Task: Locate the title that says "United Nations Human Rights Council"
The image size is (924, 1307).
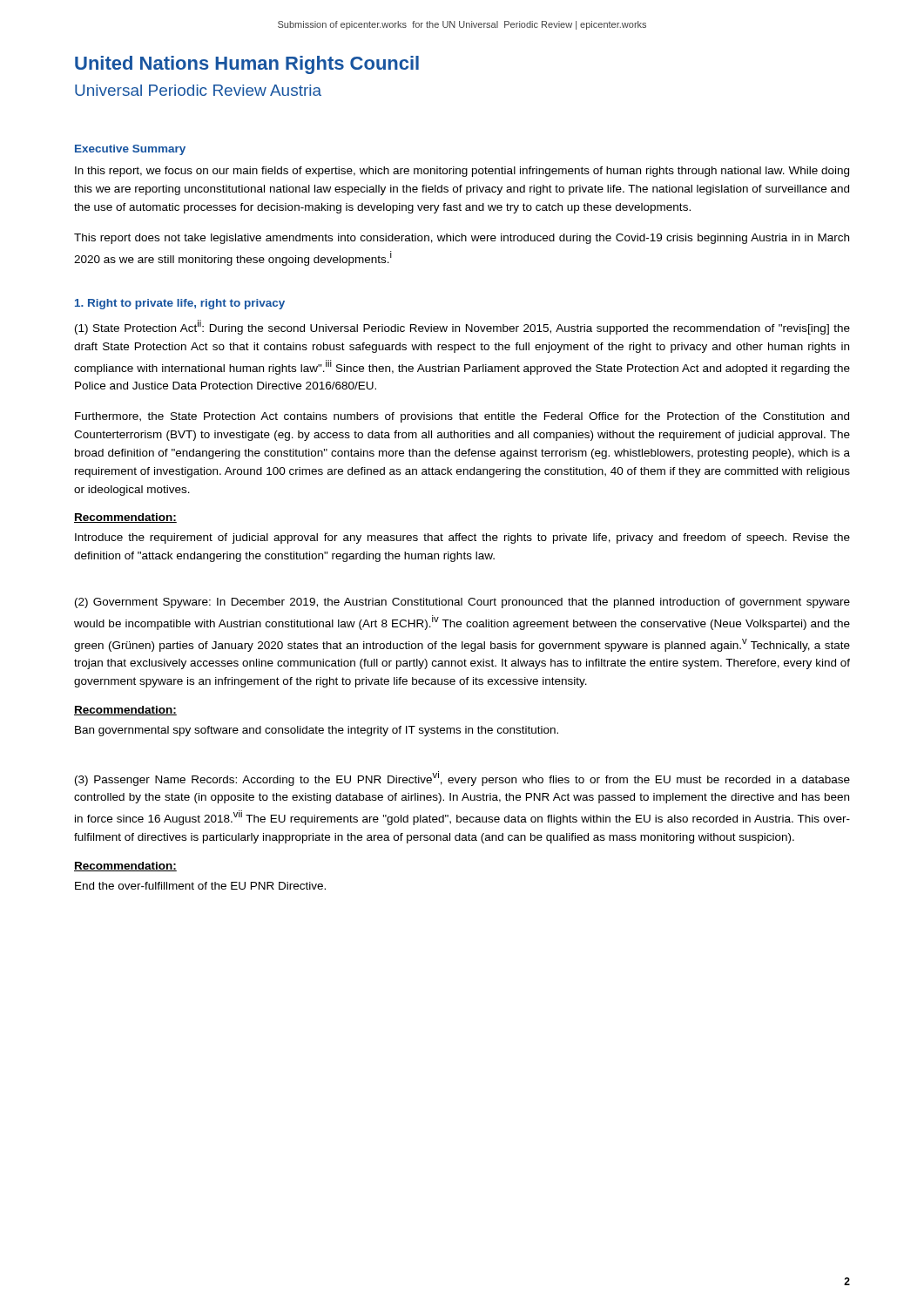Action: (x=247, y=65)
